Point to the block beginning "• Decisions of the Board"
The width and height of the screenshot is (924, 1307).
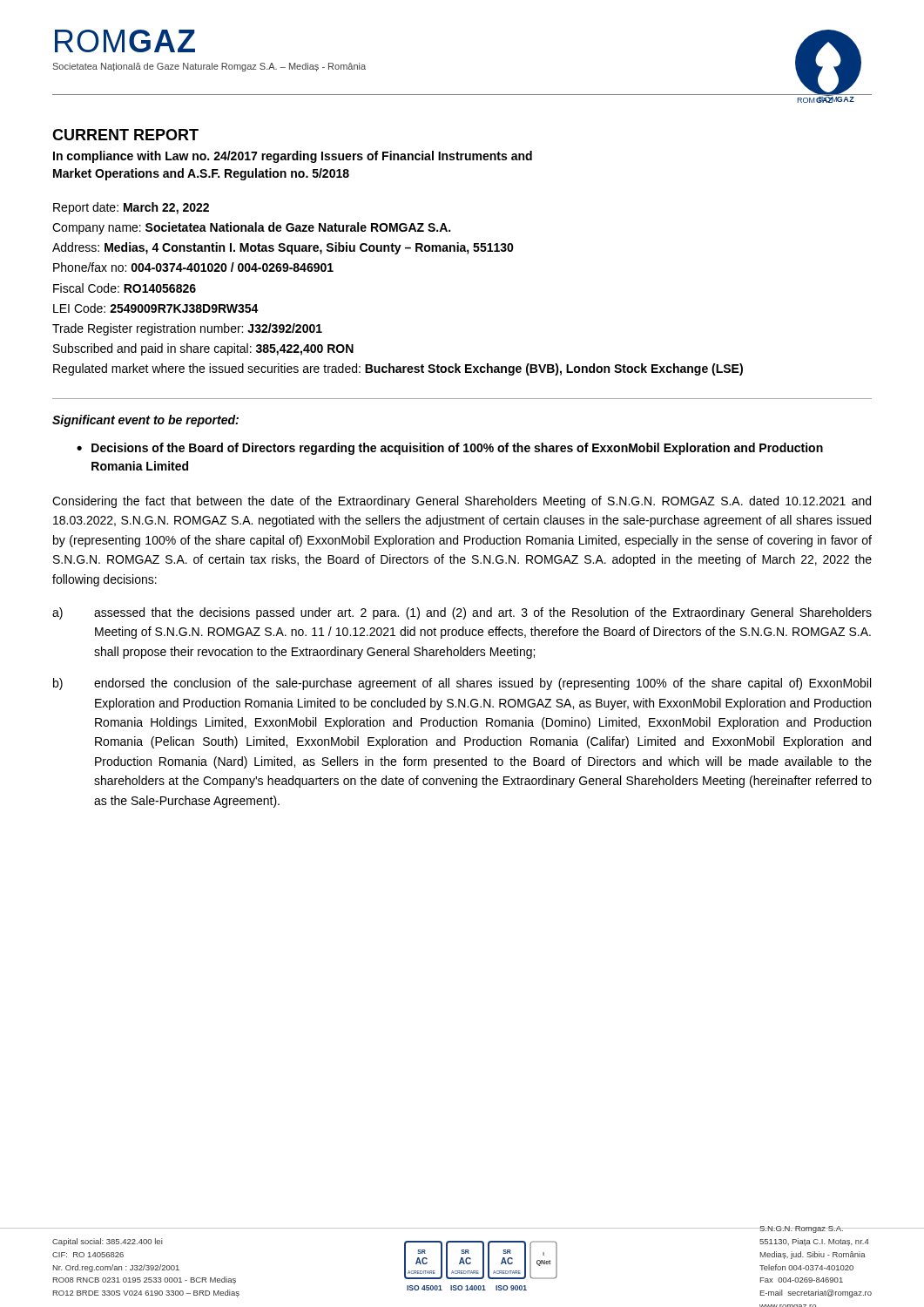pos(474,457)
